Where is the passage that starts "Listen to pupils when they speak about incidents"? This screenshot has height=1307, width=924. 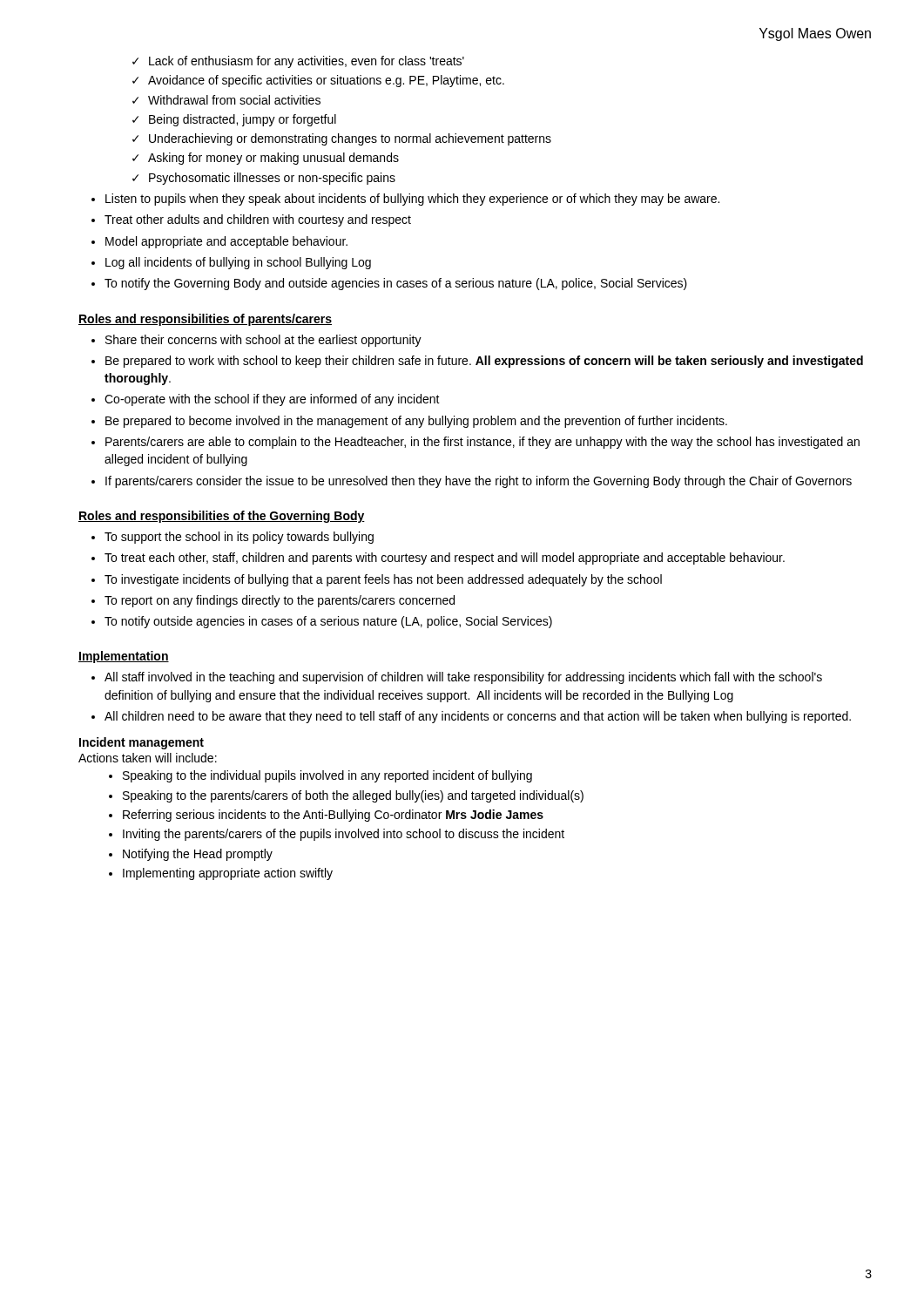tap(413, 199)
